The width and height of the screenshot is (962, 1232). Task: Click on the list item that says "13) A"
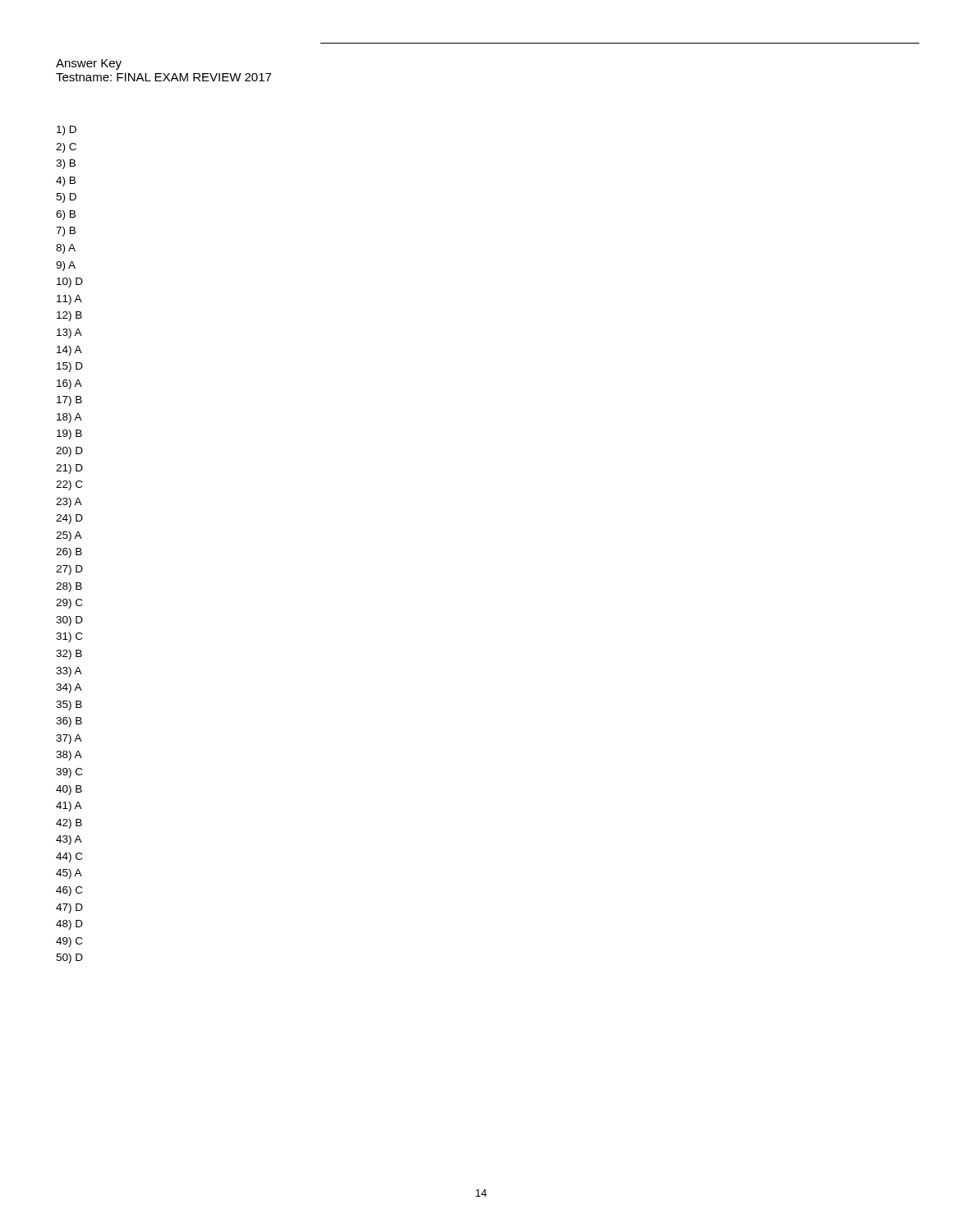tap(69, 332)
